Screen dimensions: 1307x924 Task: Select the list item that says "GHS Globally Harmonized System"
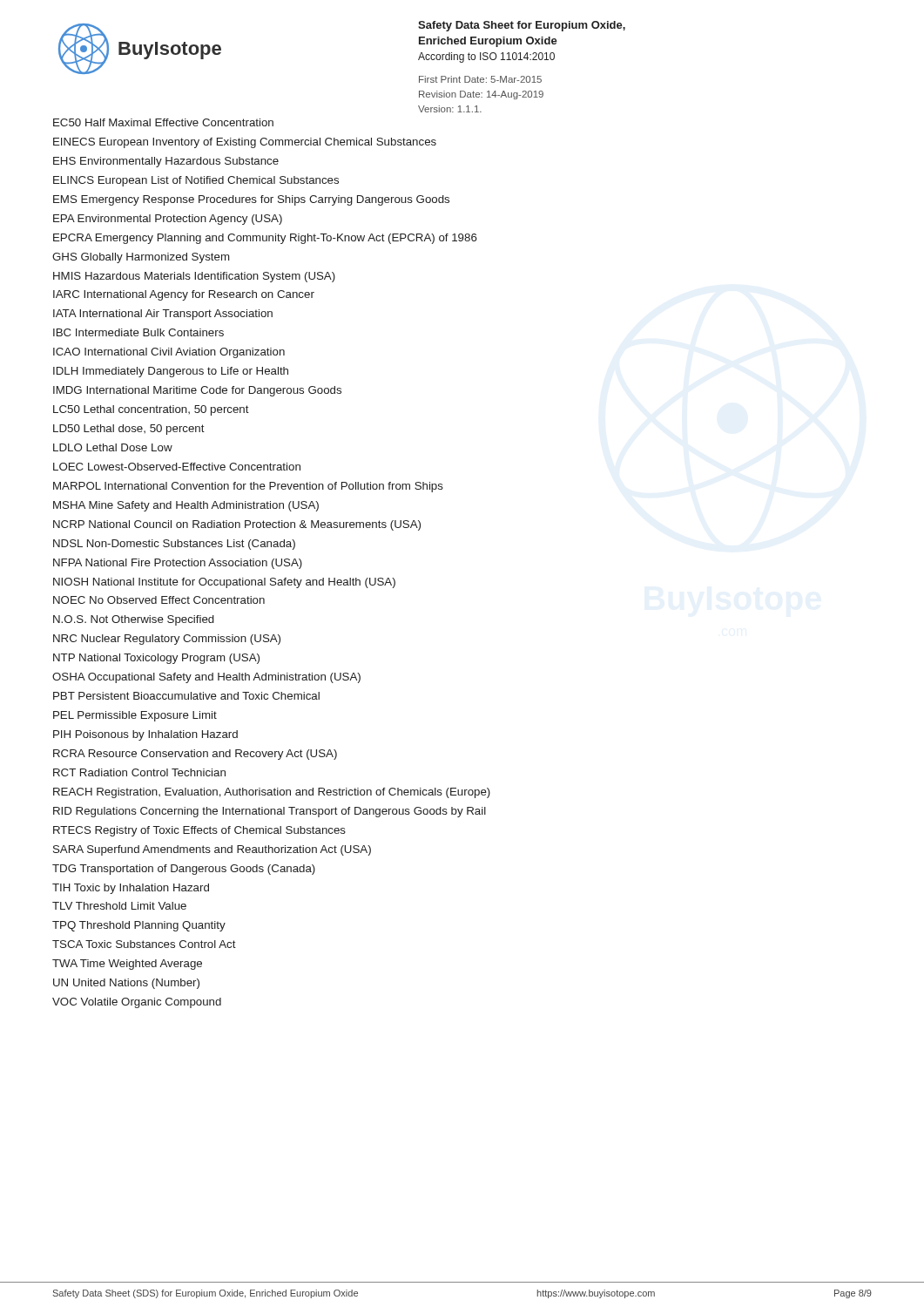[141, 258]
